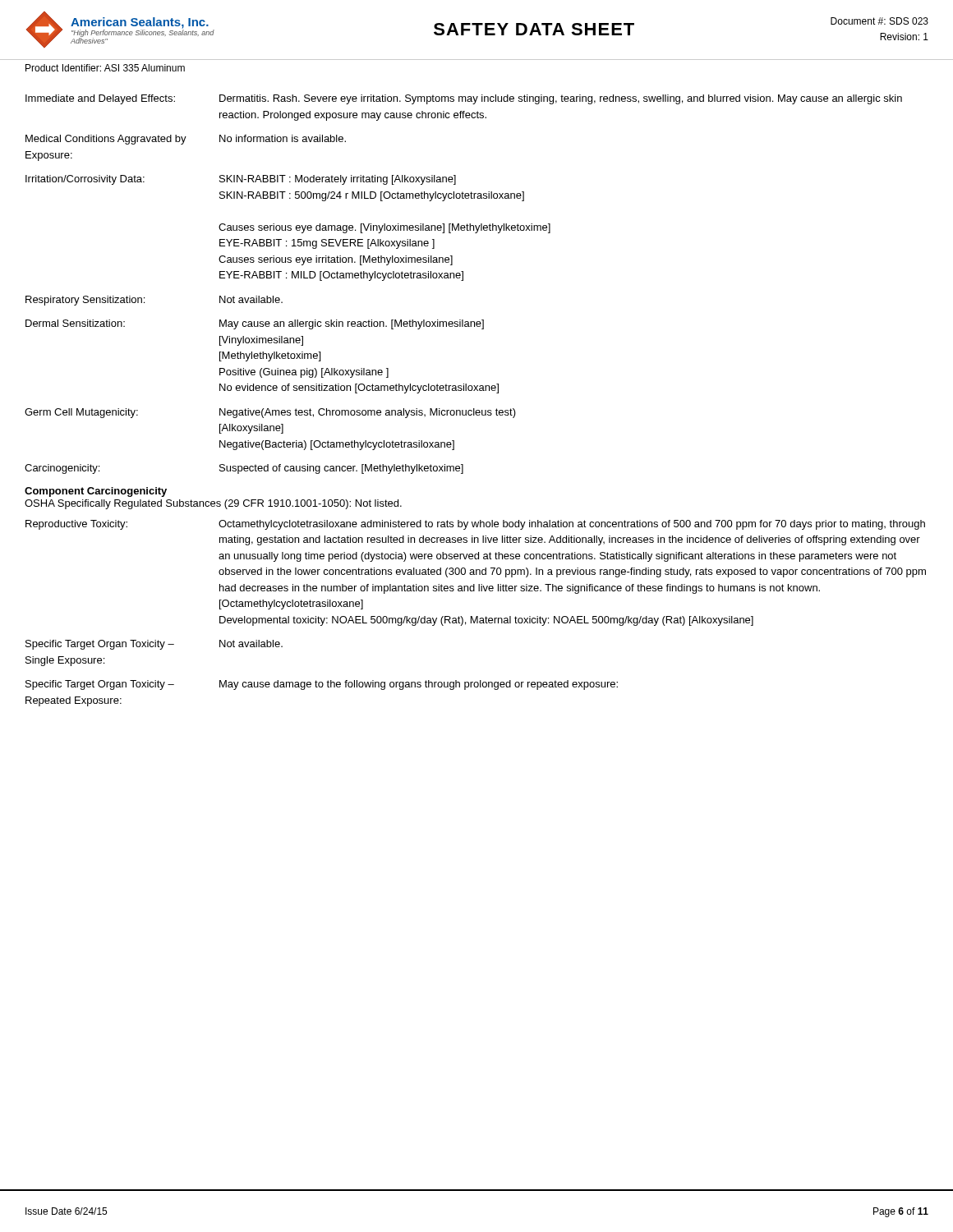The width and height of the screenshot is (953, 1232).
Task: Where does it say "Irritation/Corrosivity Data:"?
Action: point(85,179)
